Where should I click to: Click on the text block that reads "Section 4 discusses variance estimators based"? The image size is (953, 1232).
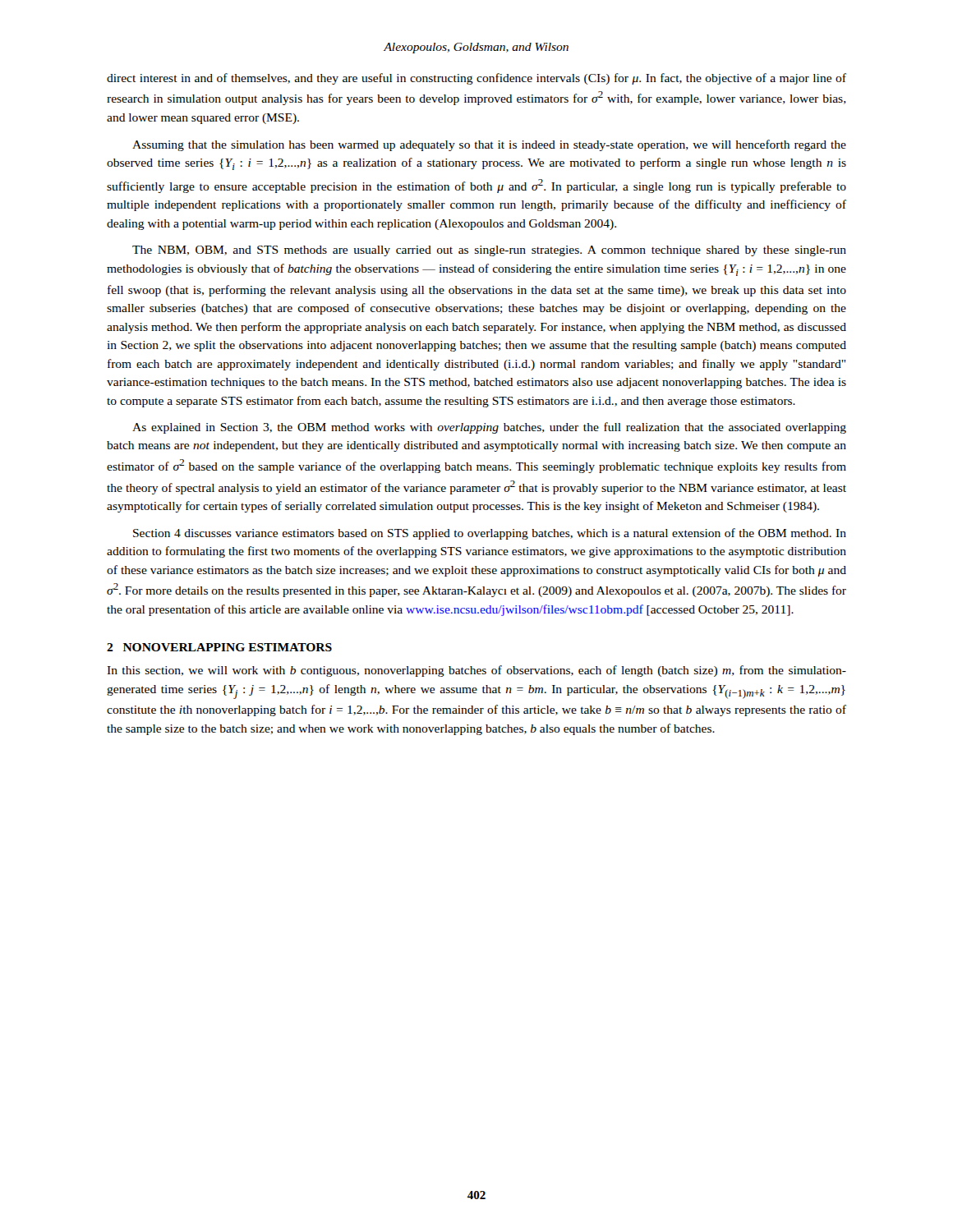pyautogui.click(x=476, y=571)
